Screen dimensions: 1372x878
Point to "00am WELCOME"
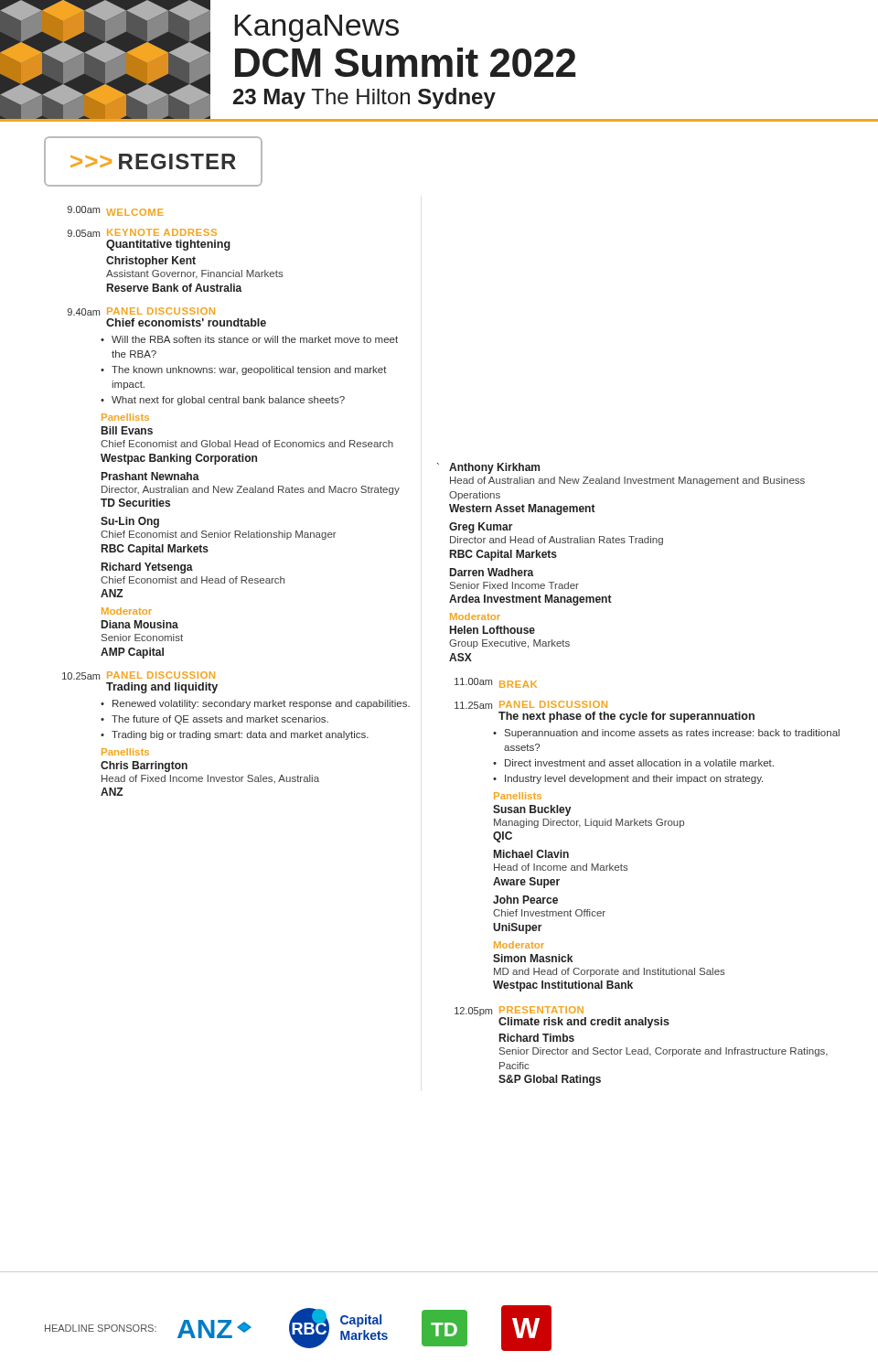116,211
